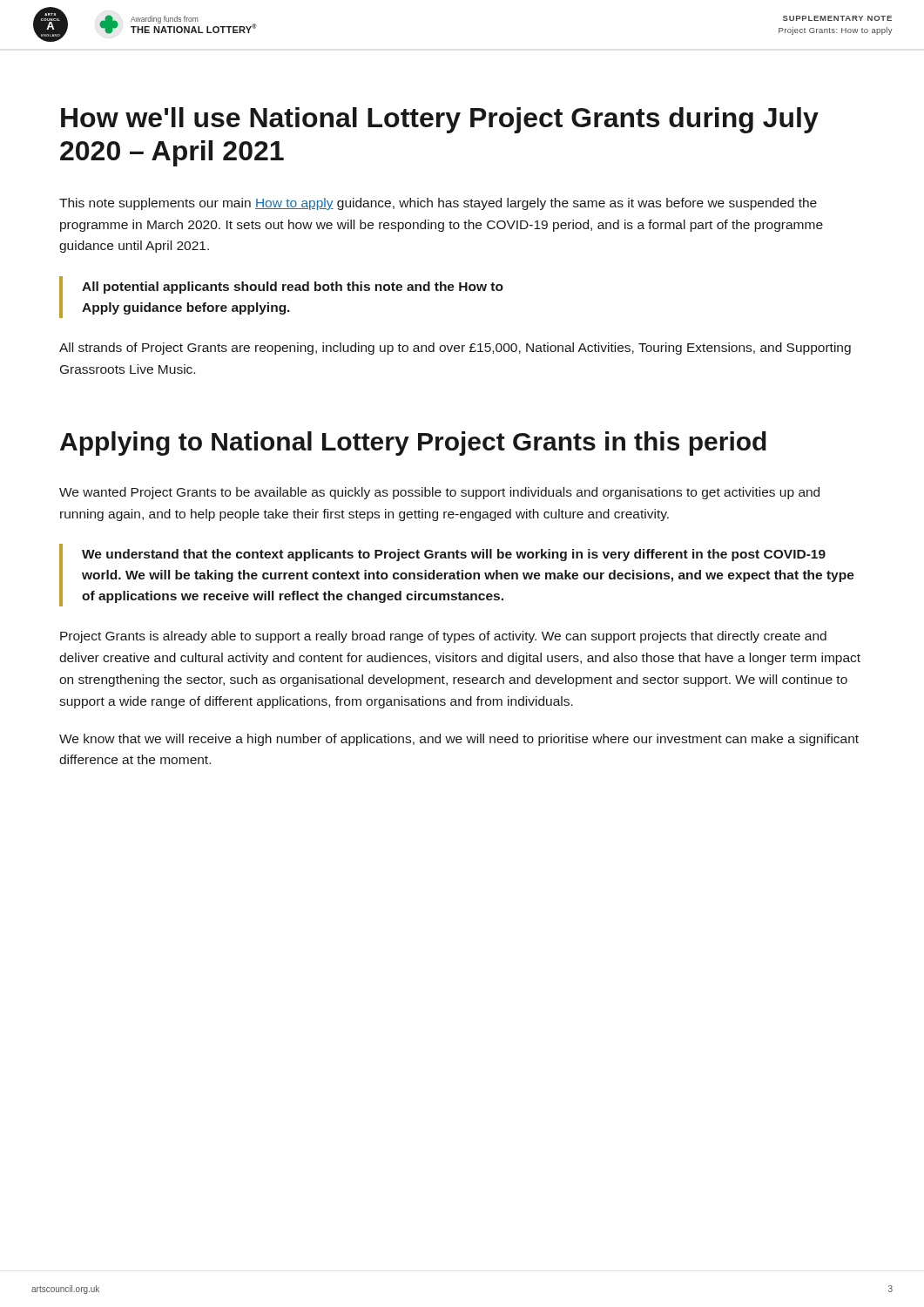Navigate to the text starting "We understand that the context applicants"
924x1307 pixels.
[473, 575]
